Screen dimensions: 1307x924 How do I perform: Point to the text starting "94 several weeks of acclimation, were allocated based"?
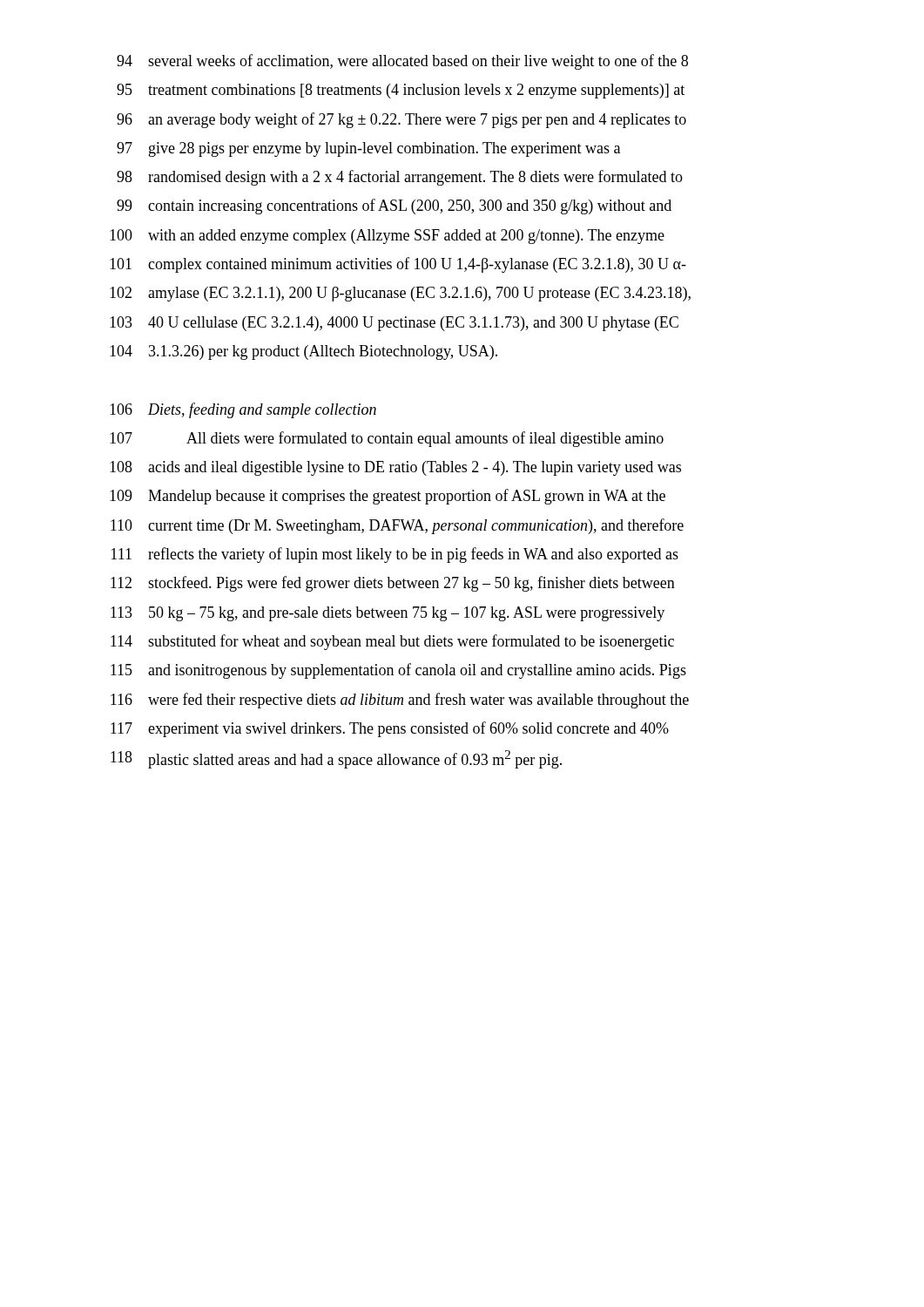click(470, 62)
